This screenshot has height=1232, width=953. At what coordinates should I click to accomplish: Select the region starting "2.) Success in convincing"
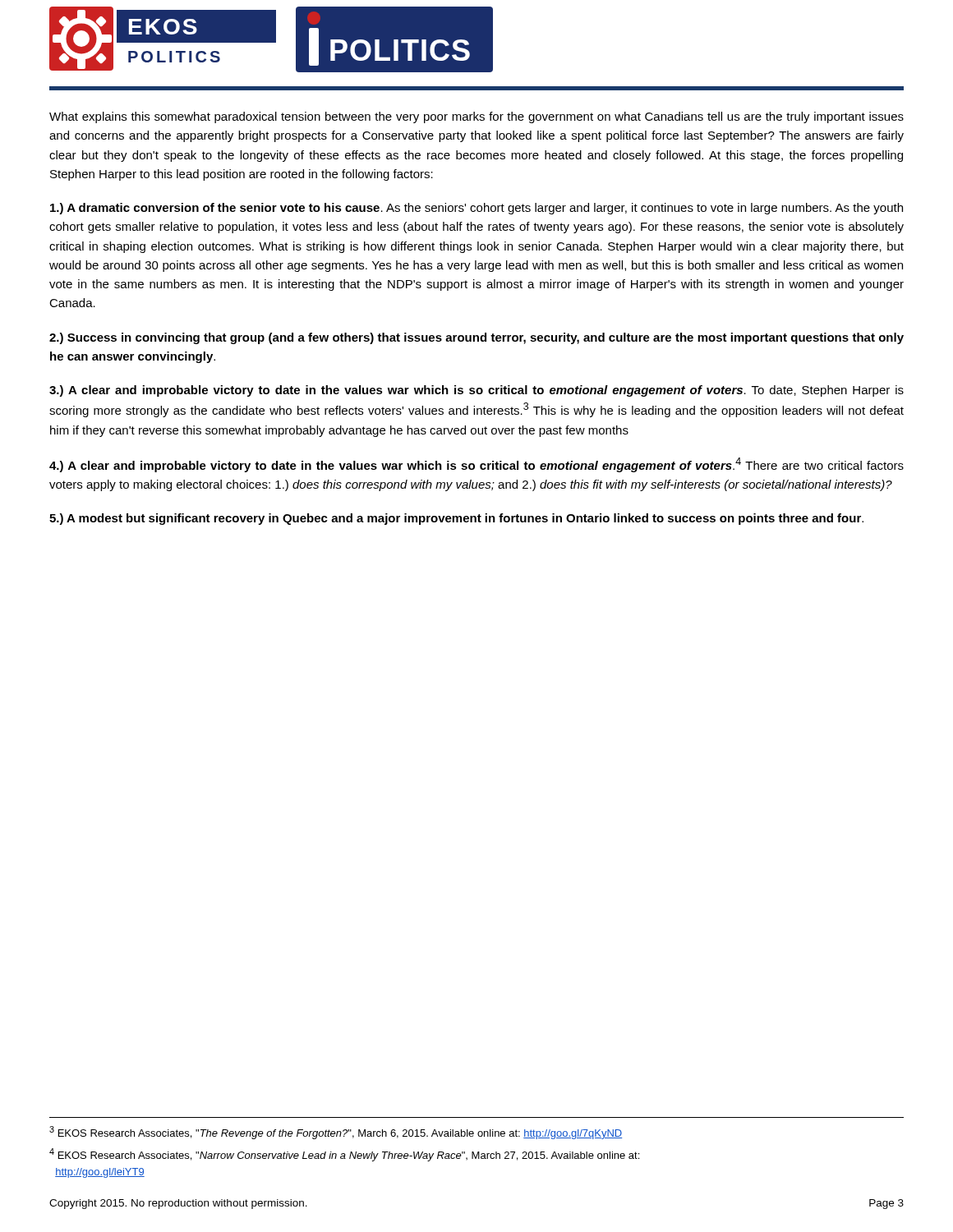[476, 346]
